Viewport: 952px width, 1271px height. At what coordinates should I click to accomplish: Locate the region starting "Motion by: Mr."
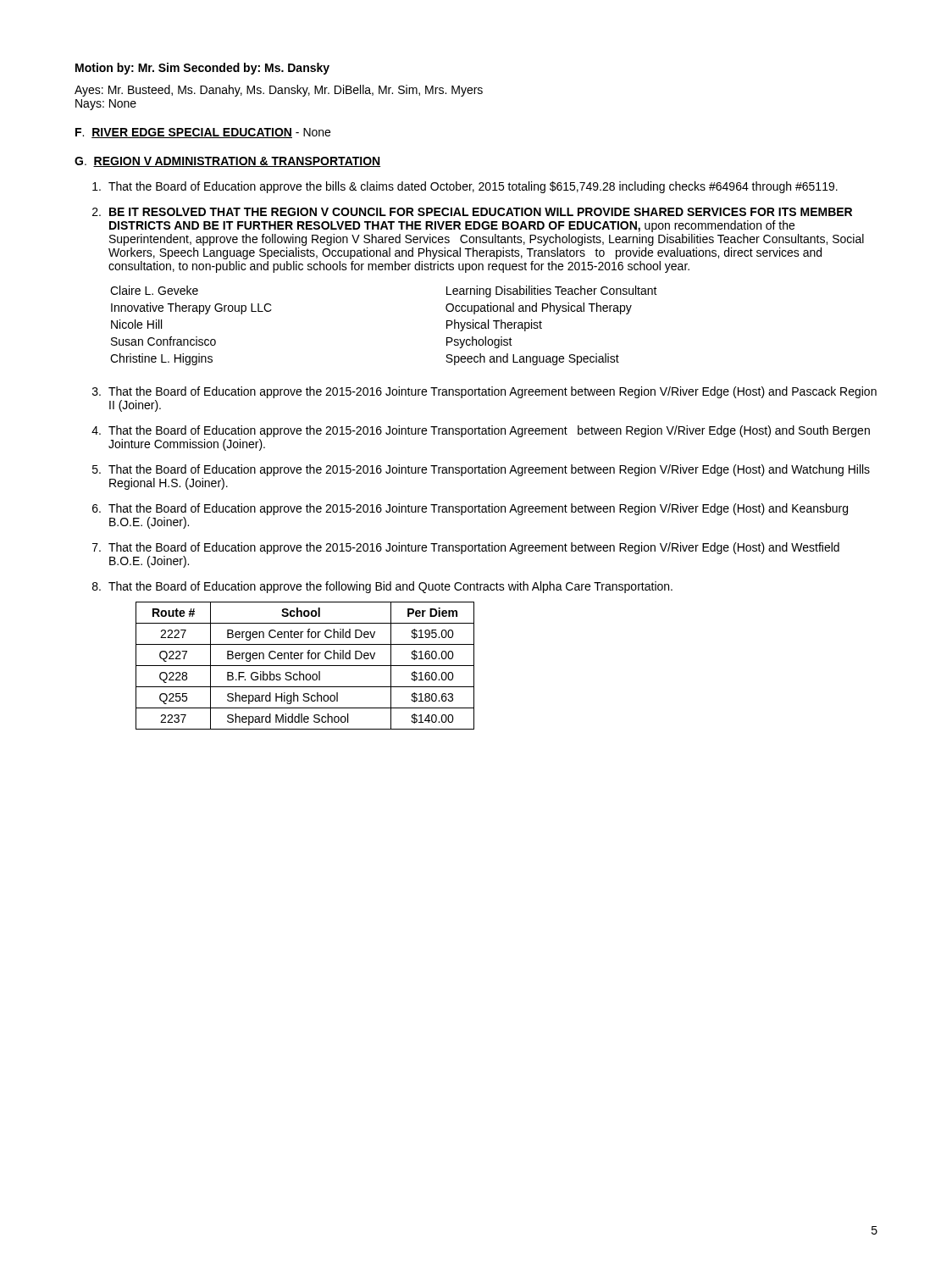pyautogui.click(x=202, y=68)
